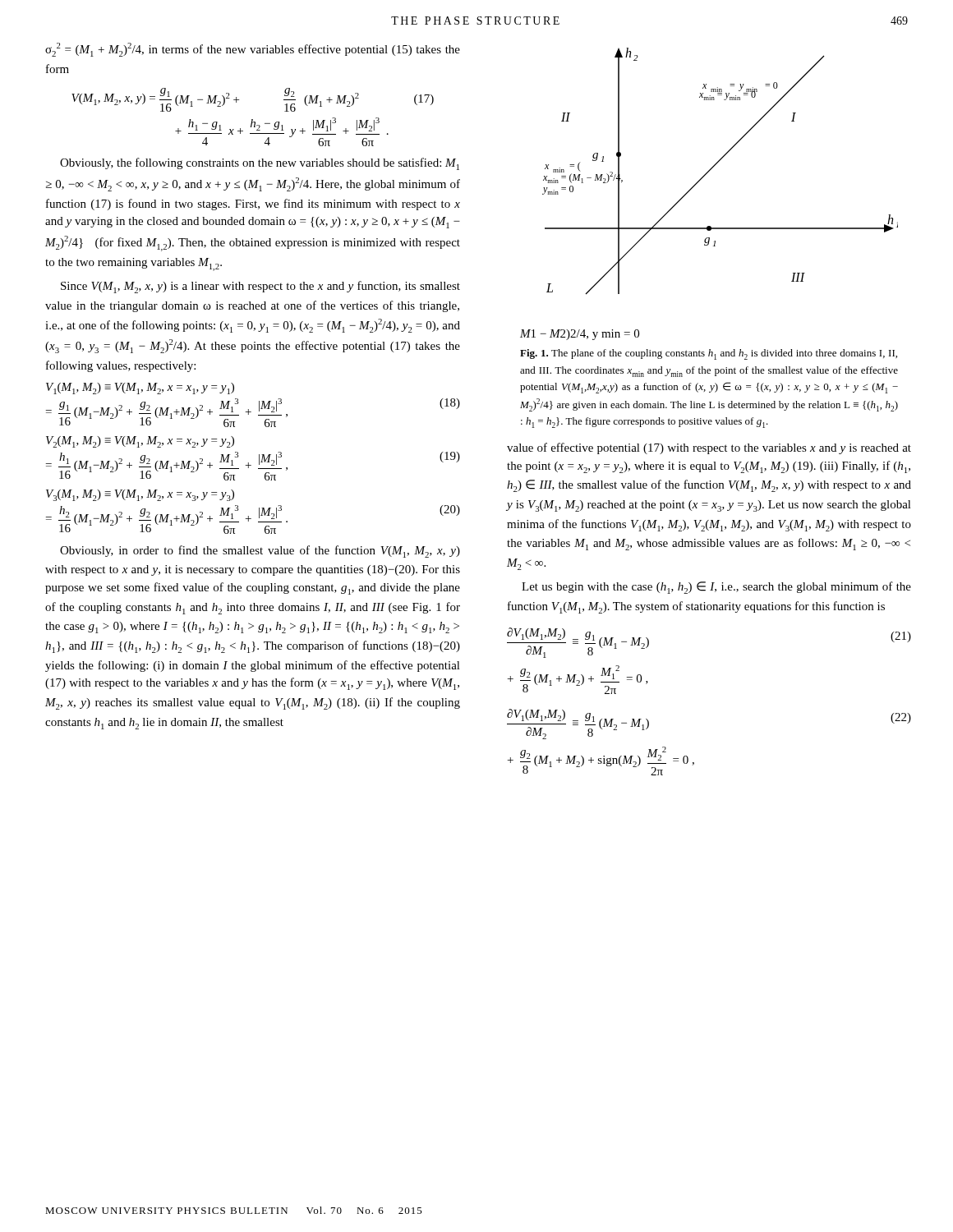Locate the element starting "σ22 = (M1 + M2)2/4, in terms of"

point(253,58)
